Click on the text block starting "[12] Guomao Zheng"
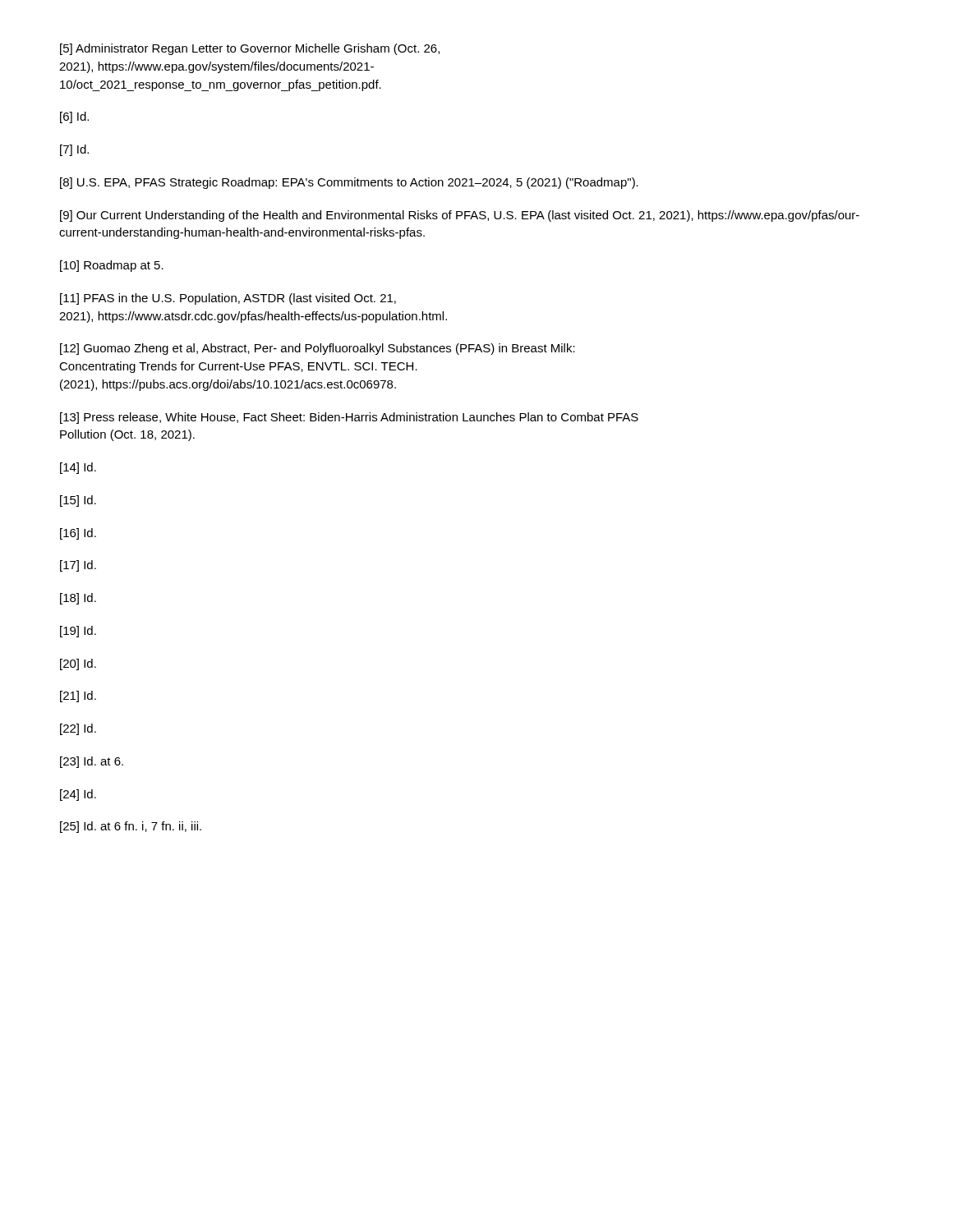This screenshot has width=953, height=1232. click(317, 366)
